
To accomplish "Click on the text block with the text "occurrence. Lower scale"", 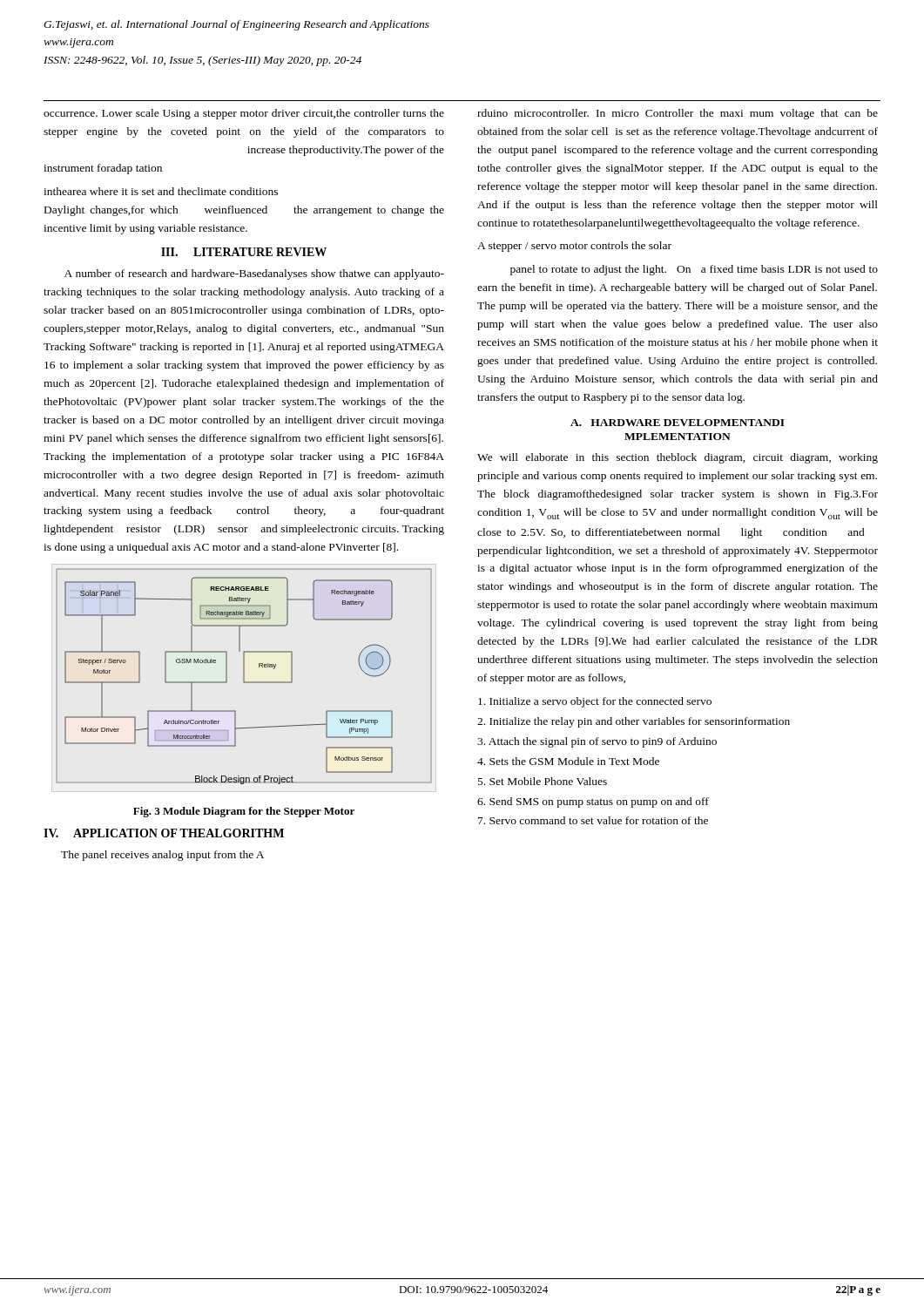I will coord(244,140).
